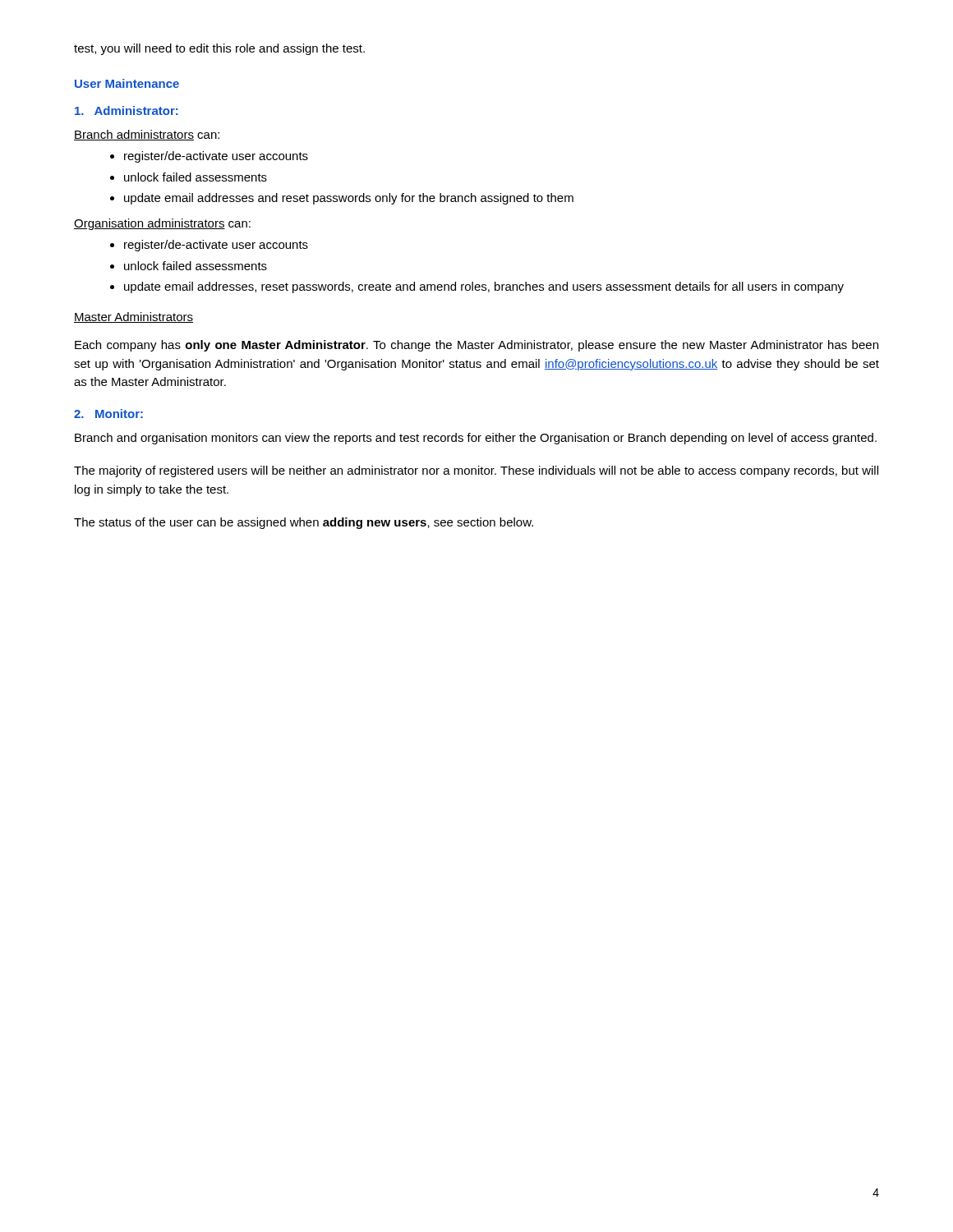Click on the text block with the text "test, you will need to edit this"

[x=220, y=48]
